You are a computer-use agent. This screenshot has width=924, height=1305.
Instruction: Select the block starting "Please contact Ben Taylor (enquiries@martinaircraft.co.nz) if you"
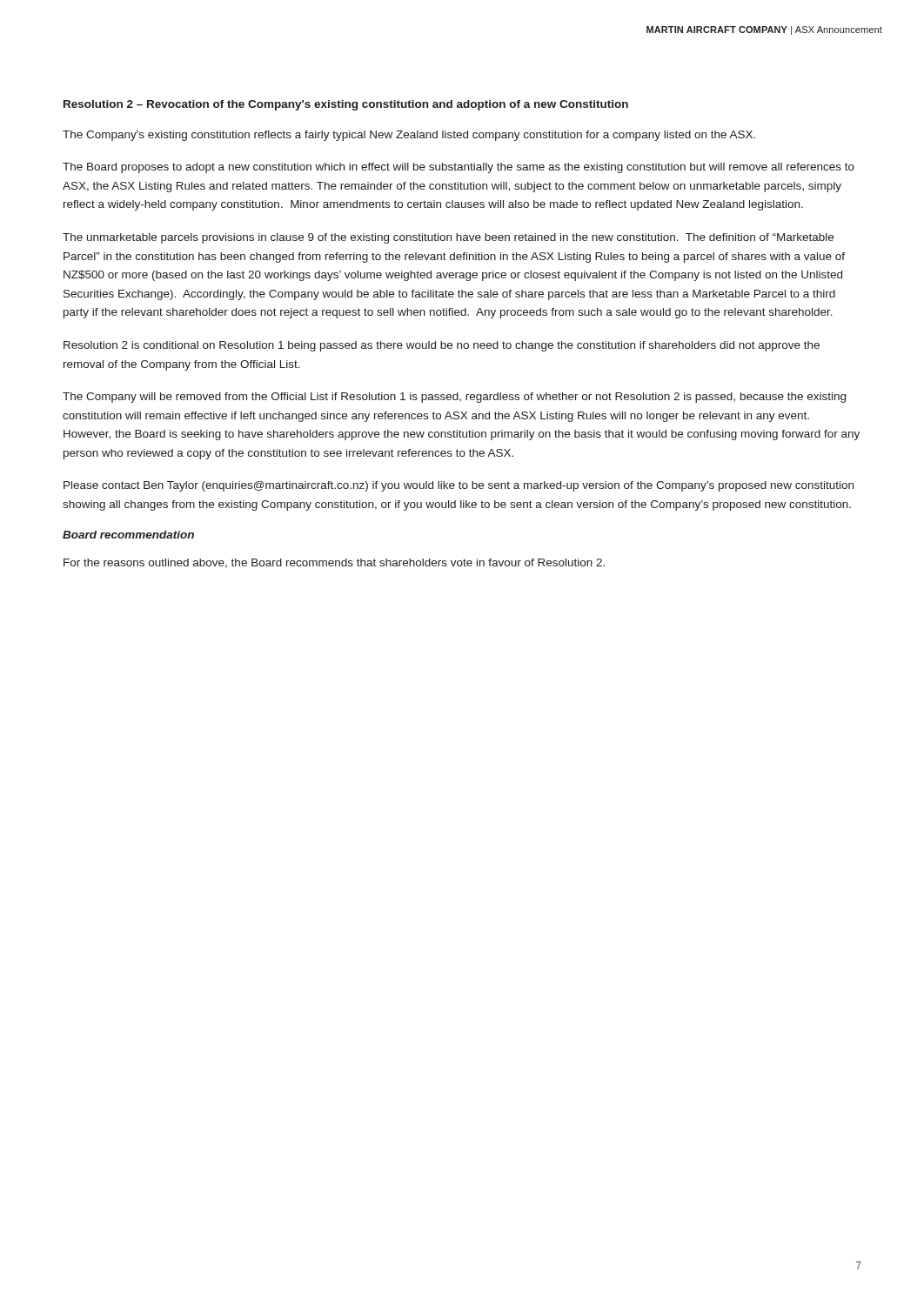coord(458,495)
